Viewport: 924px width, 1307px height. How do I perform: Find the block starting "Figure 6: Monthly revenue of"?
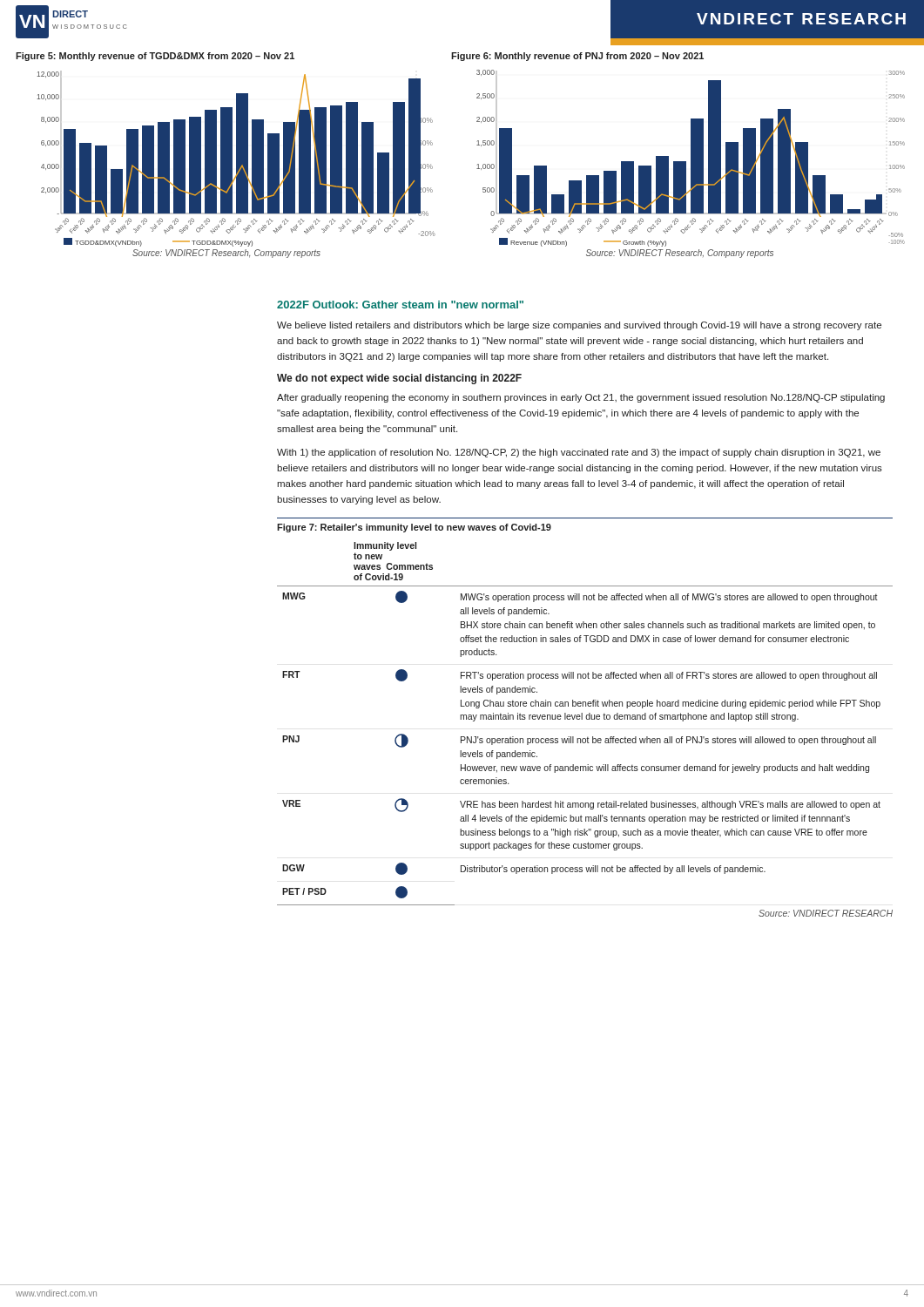pyautogui.click(x=578, y=56)
